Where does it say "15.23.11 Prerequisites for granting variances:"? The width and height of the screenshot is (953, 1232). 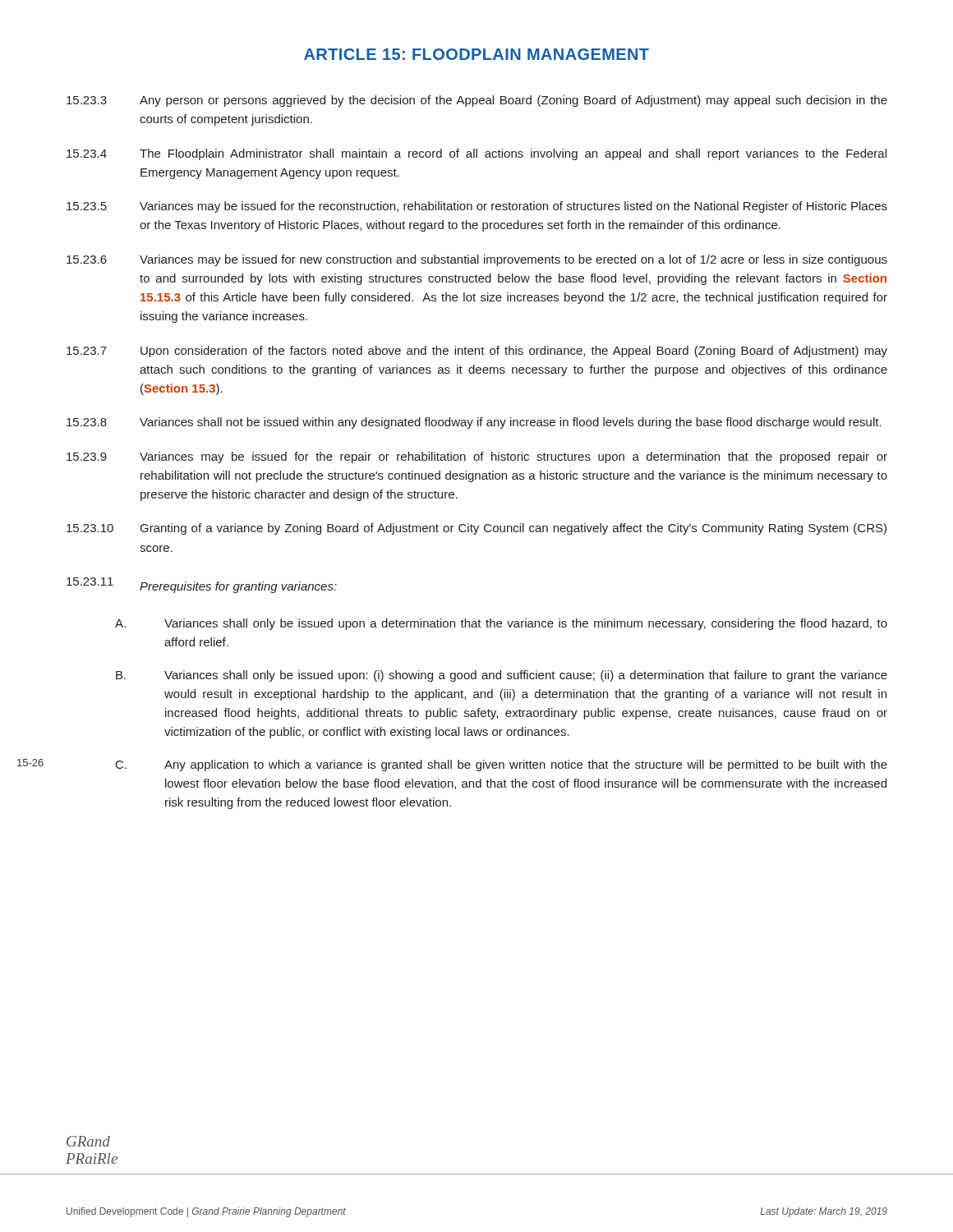point(202,585)
